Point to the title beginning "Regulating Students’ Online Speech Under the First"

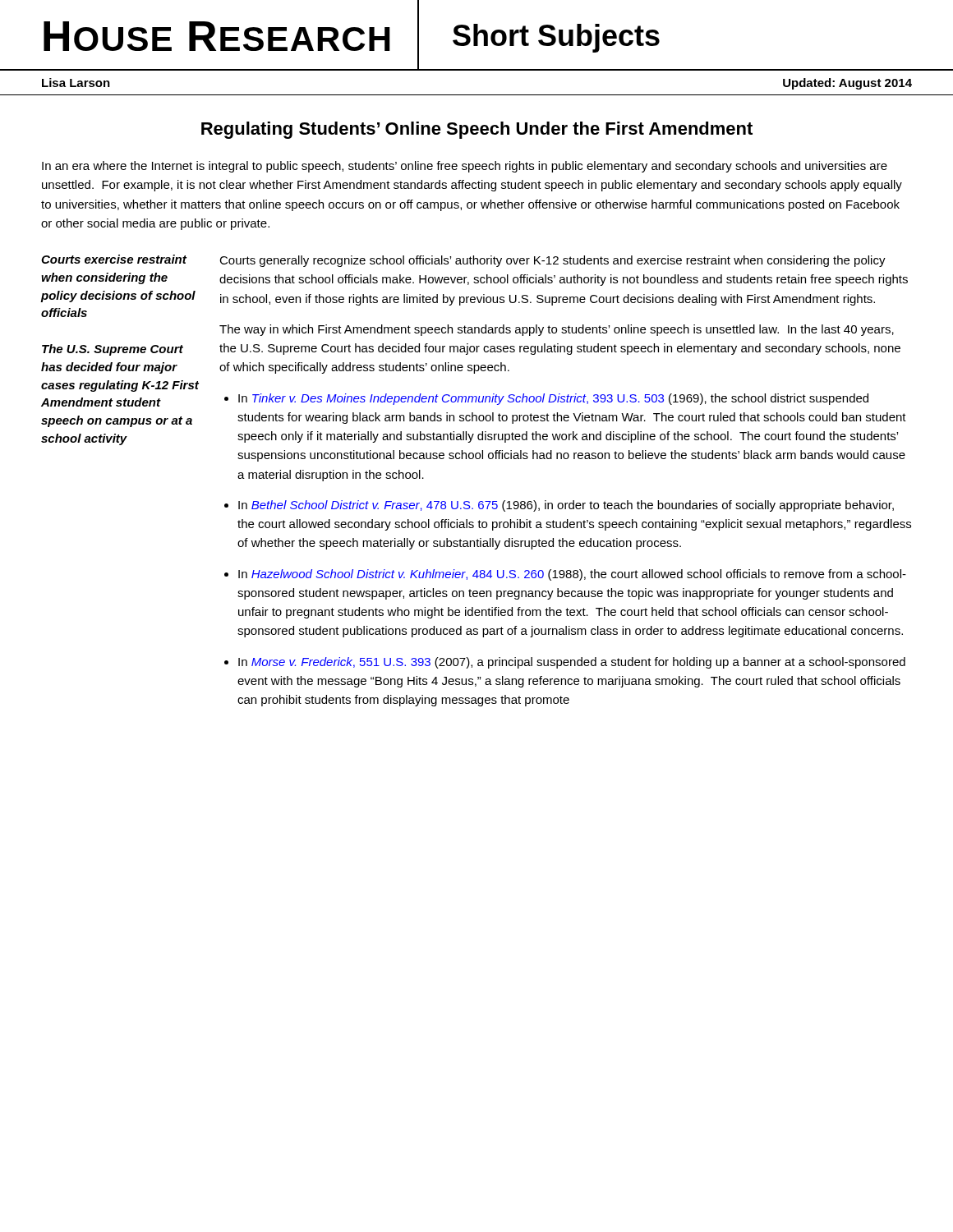[476, 129]
